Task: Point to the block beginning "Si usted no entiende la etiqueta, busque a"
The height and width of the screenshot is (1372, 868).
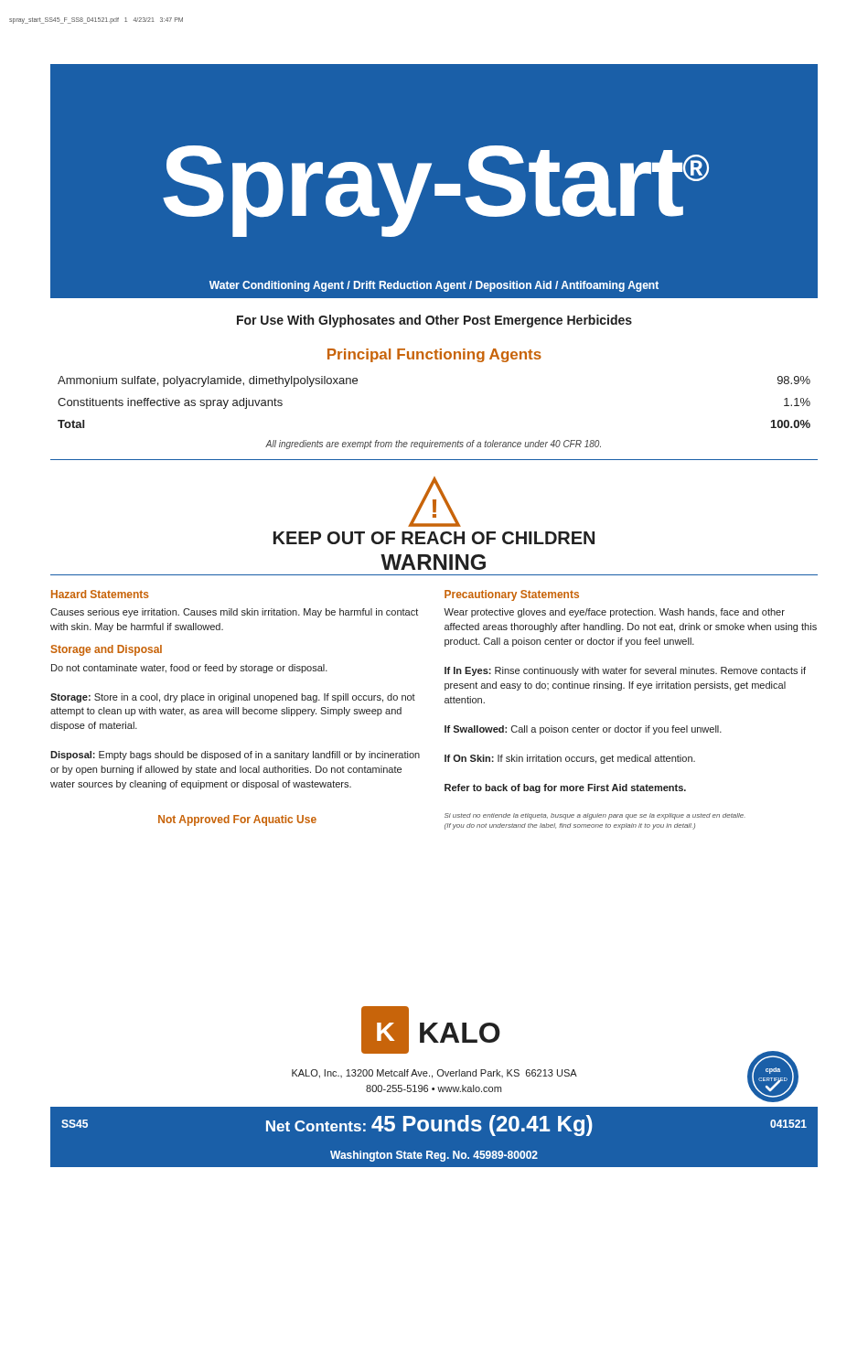Action: tap(595, 820)
